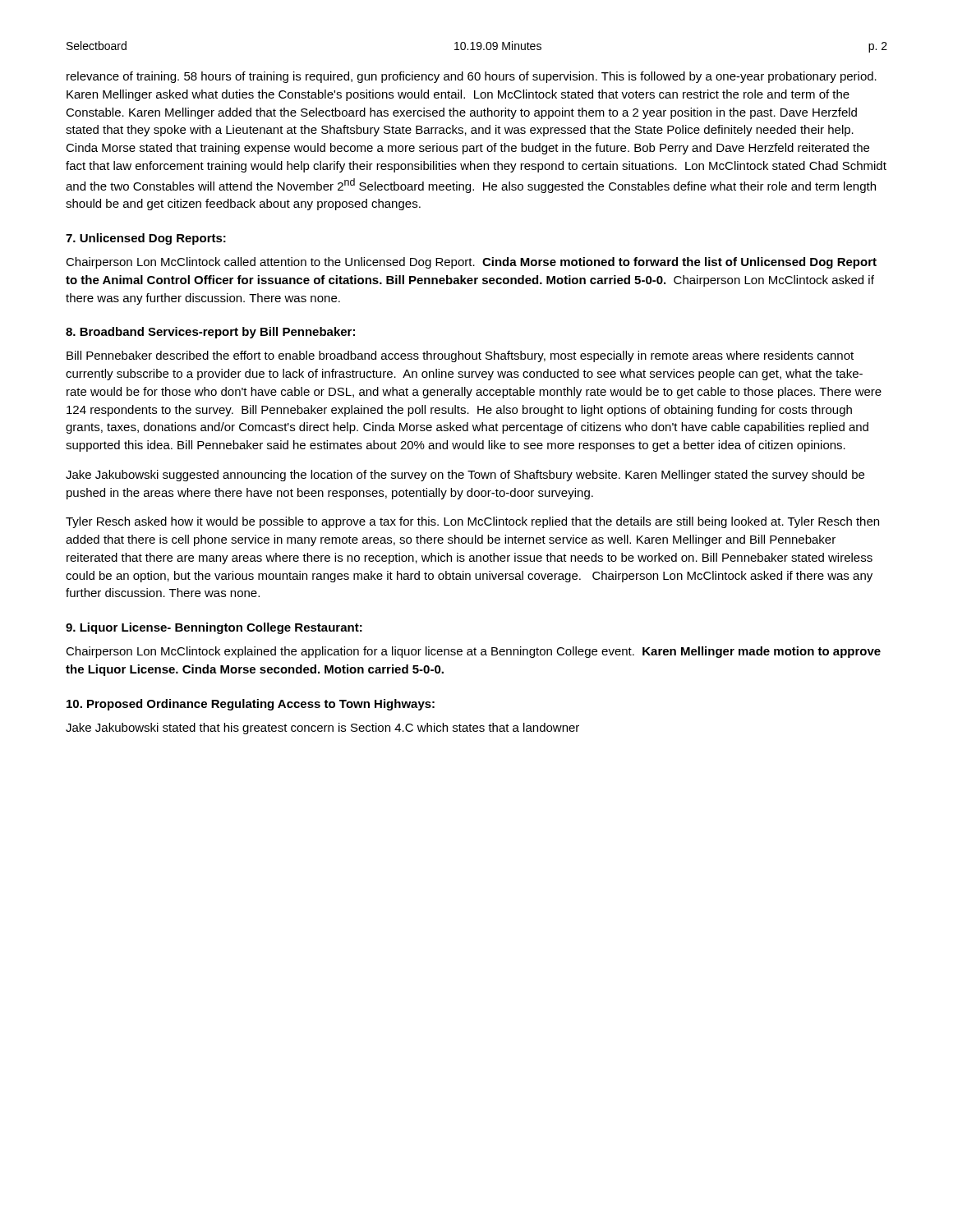
Task: Click on the region starting "Tyler Resch asked"
Action: coord(473,557)
